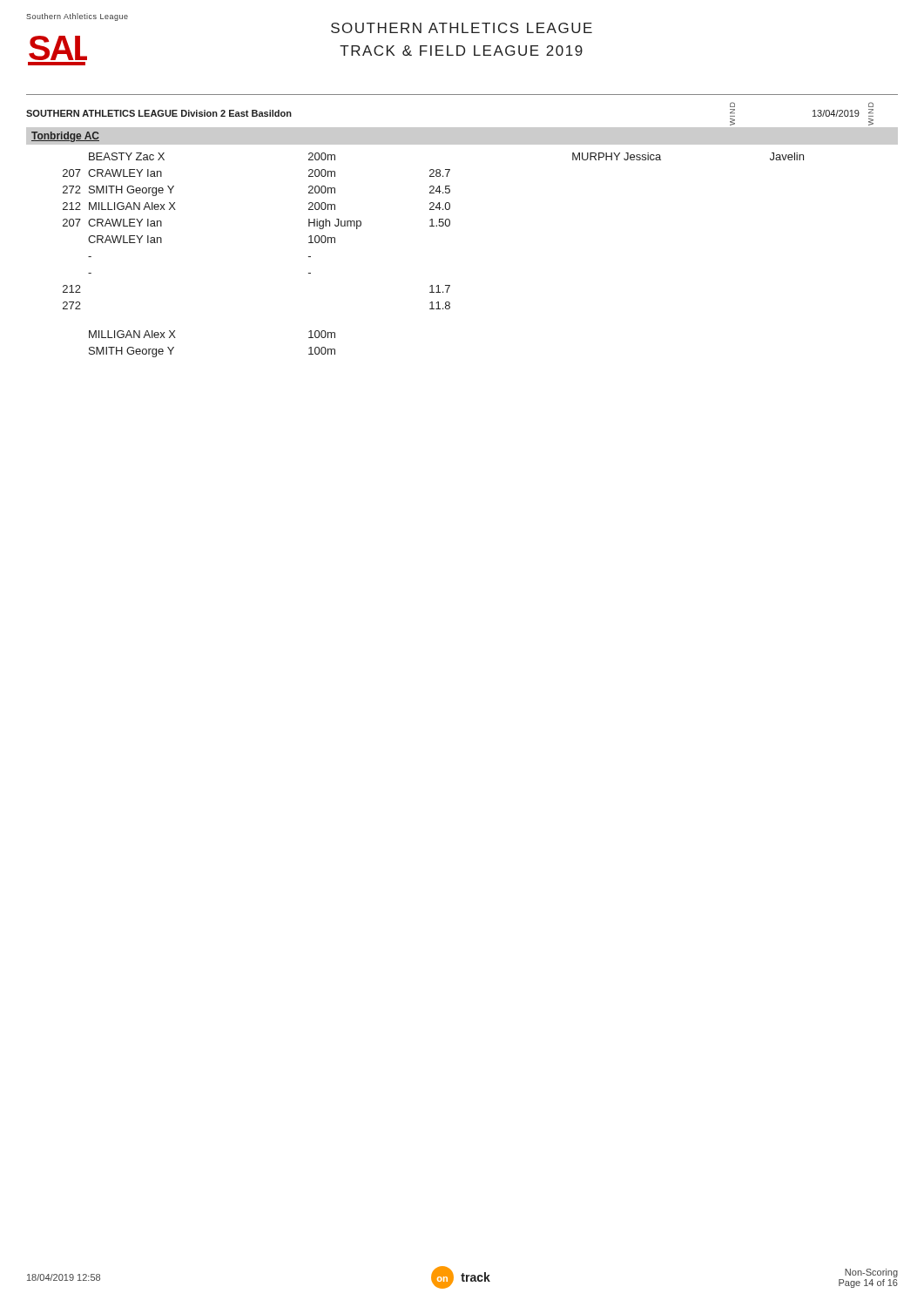Locate the section header that says "Tonbridge AC"
Image resolution: width=924 pixels, height=1307 pixels.
[65, 136]
